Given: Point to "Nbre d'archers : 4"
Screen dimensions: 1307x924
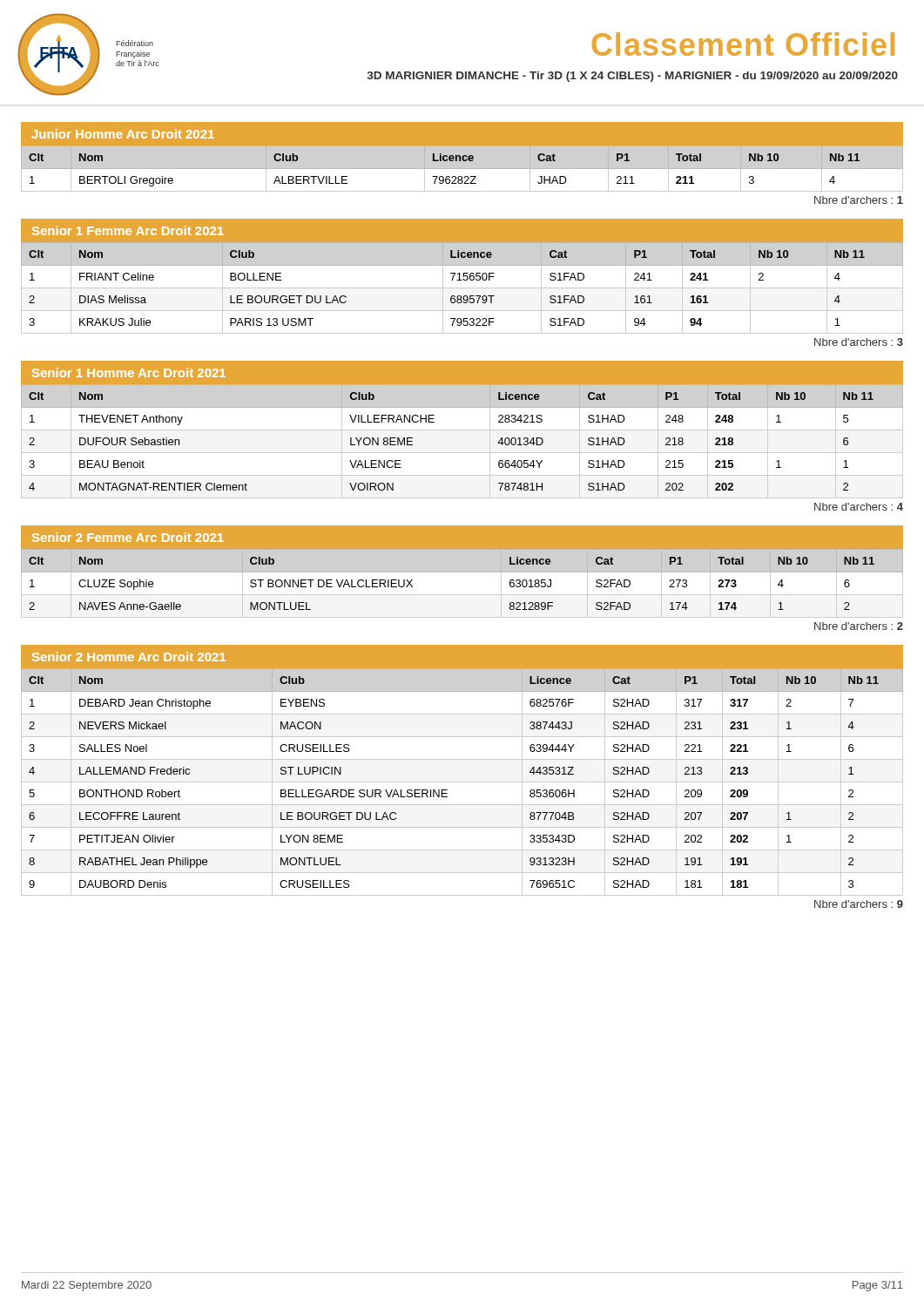Looking at the screenshot, I should pos(858,507).
